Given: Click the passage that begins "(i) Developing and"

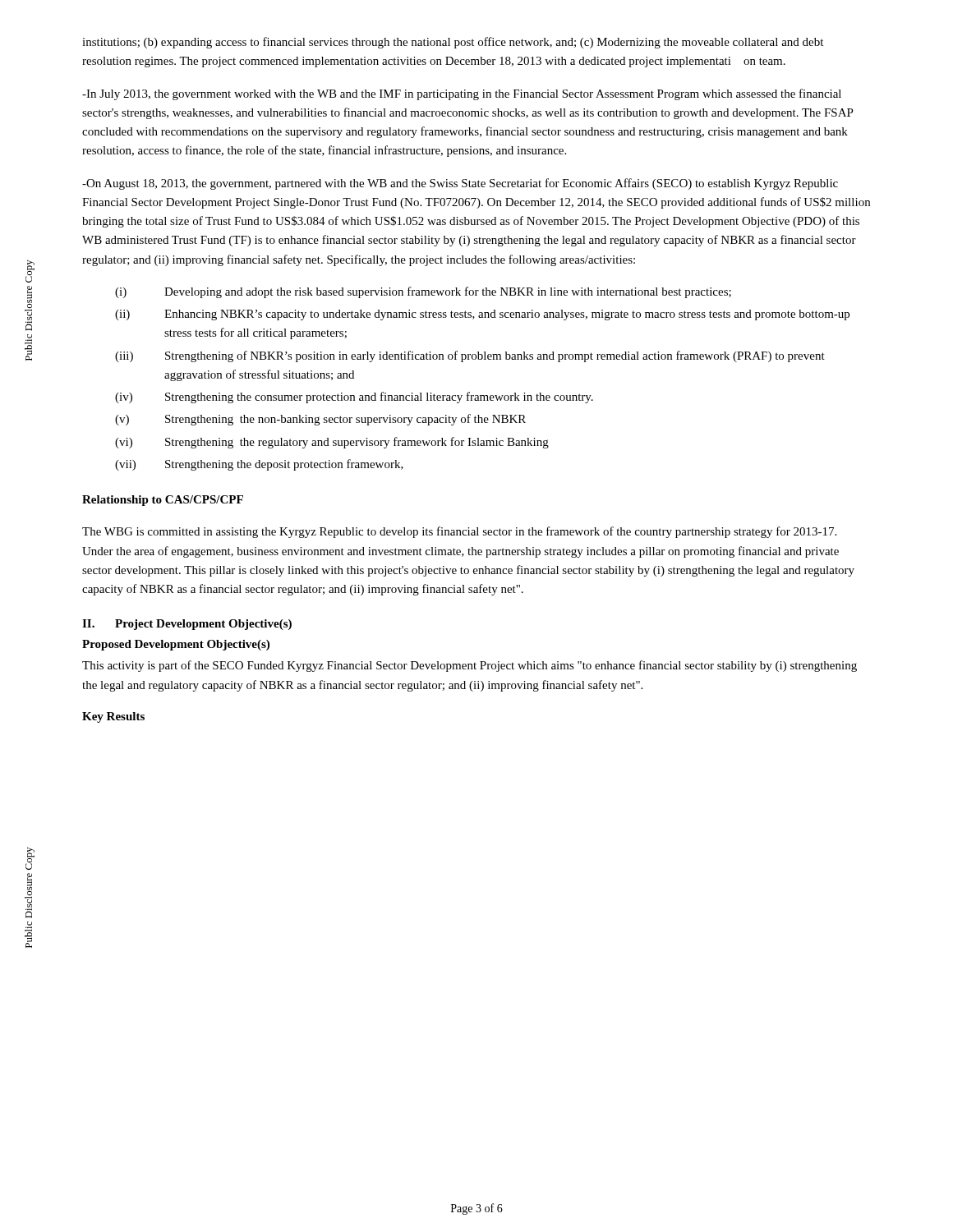Looking at the screenshot, I should pyautogui.click(x=476, y=292).
